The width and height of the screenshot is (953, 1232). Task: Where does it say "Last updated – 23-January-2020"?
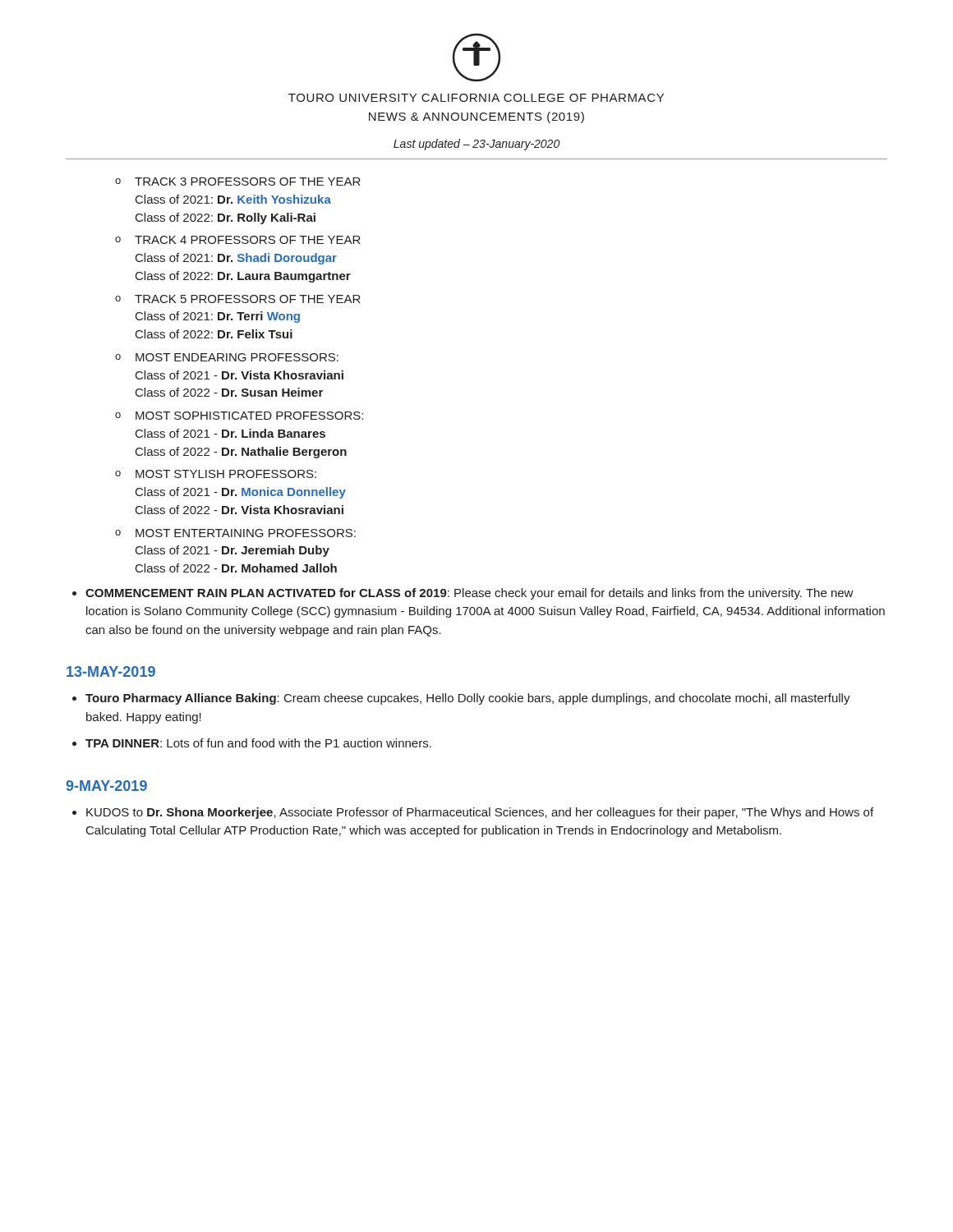click(x=476, y=144)
